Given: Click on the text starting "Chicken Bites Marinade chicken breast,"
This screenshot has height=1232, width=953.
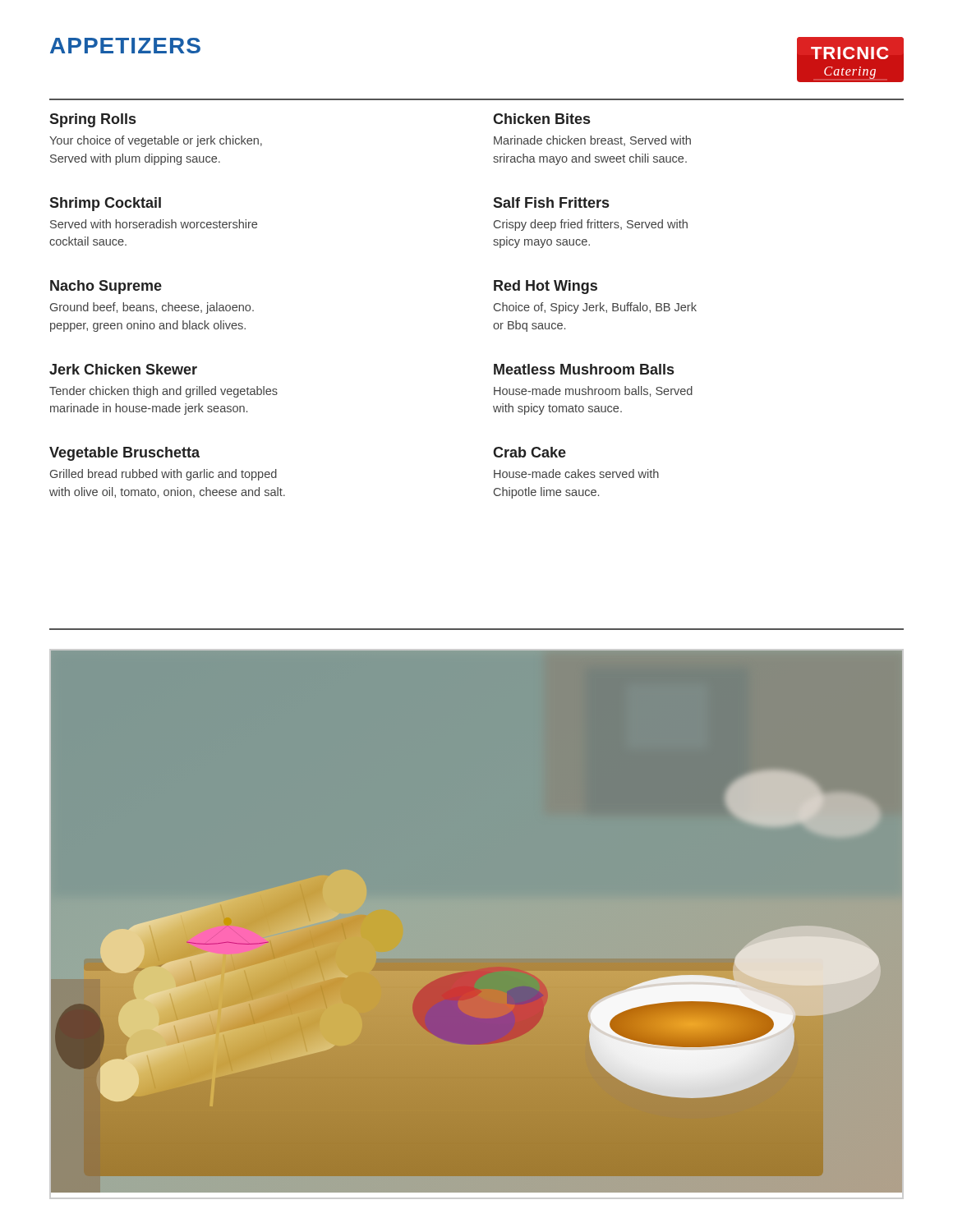Looking at the screenshot, I should 698,139.
